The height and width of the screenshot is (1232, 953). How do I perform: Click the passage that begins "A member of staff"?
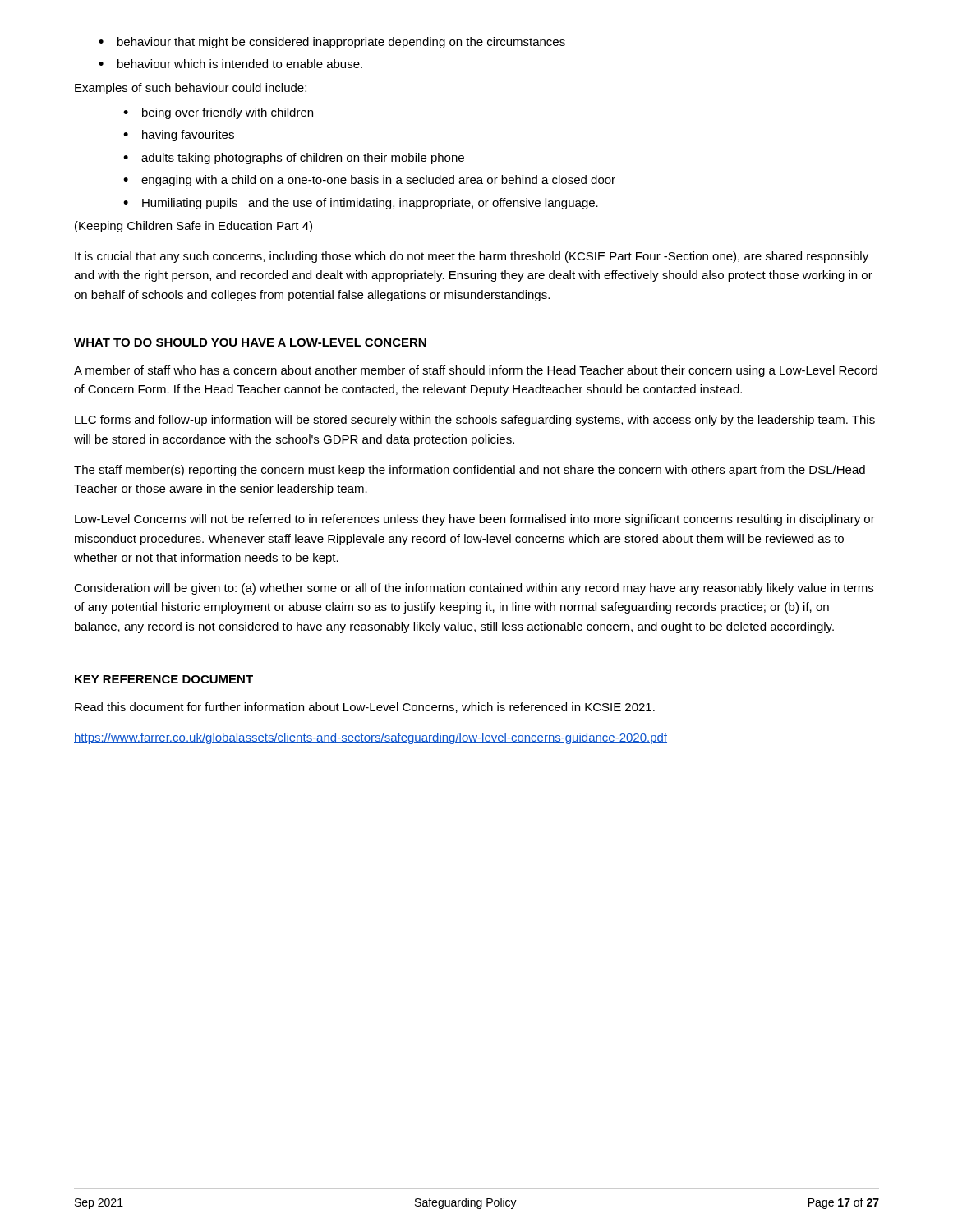point(476,380)
